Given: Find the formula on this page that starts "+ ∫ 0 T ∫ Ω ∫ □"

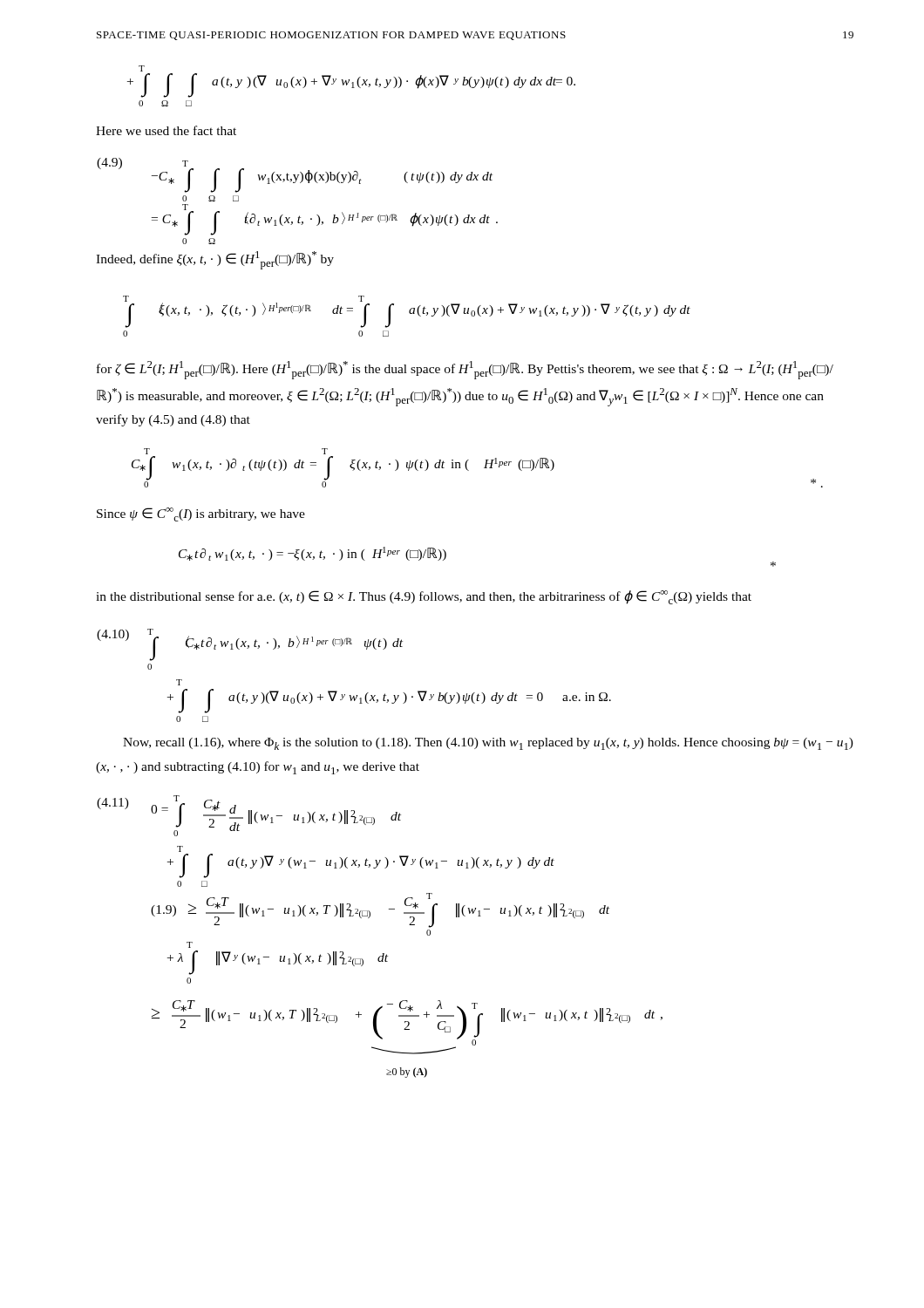Looking at the screenshot, I should point(475,82).
